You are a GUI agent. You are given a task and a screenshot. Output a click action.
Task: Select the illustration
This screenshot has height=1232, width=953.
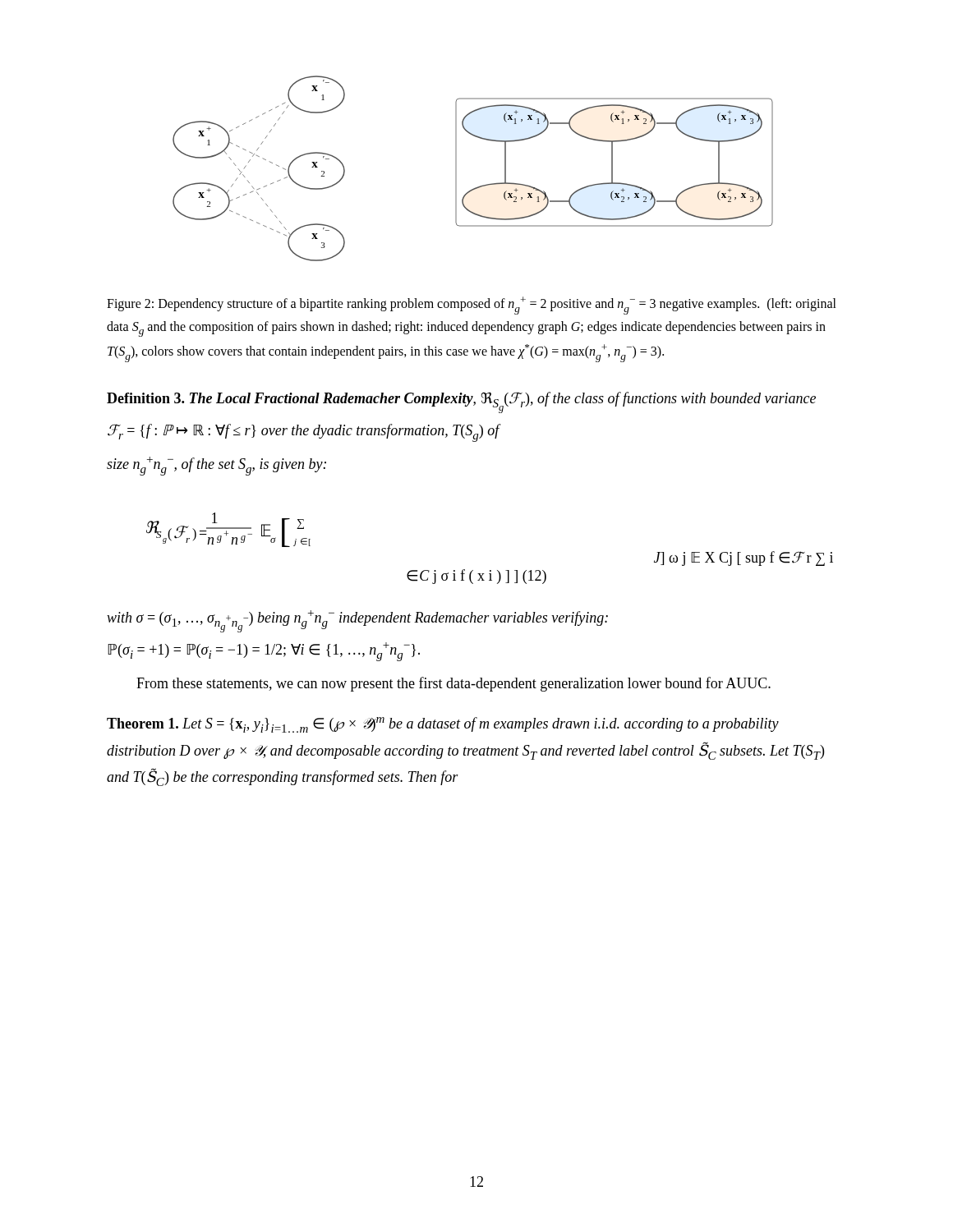pos(476,166)
